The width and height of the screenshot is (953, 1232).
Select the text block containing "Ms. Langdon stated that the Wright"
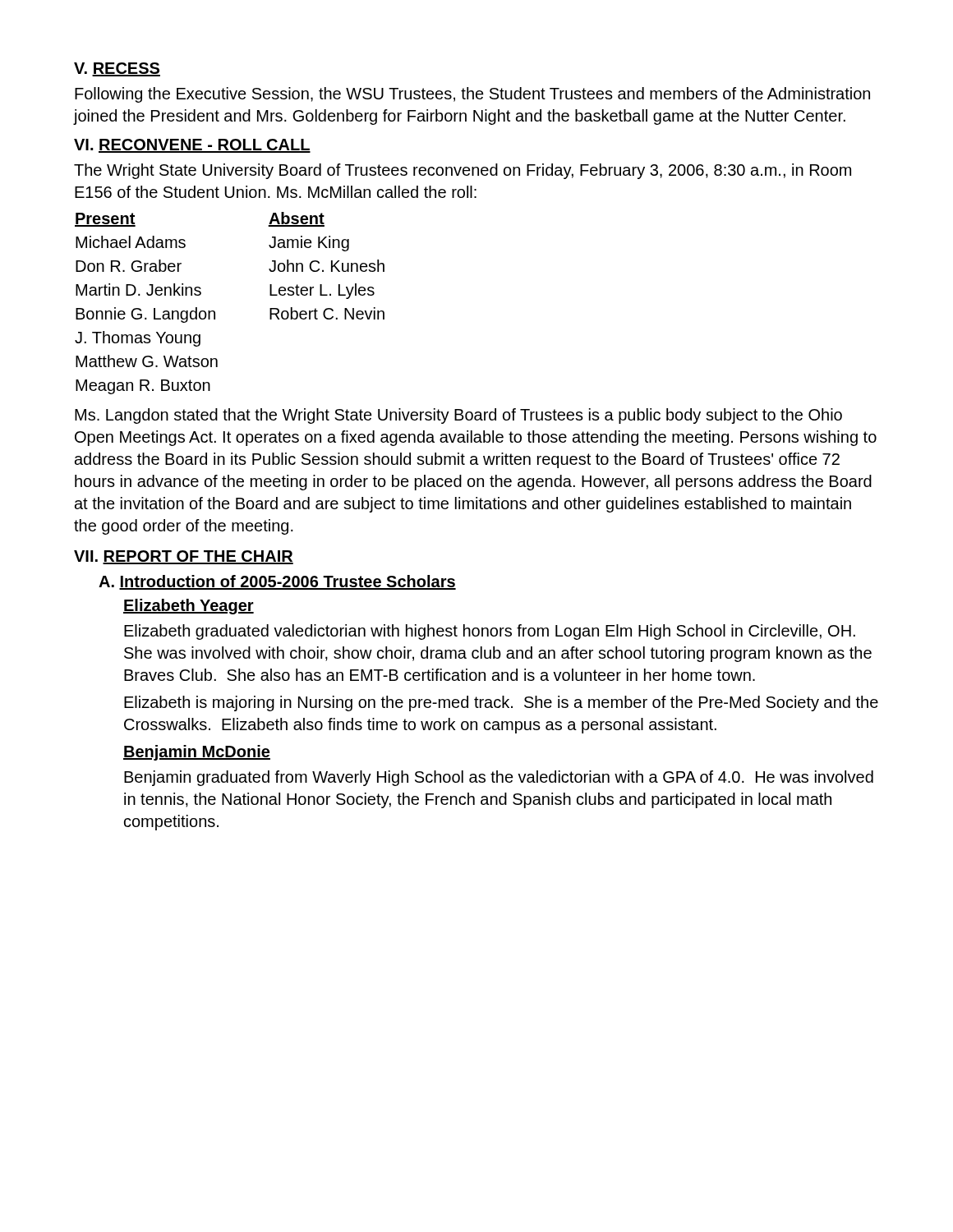[475, 470]
